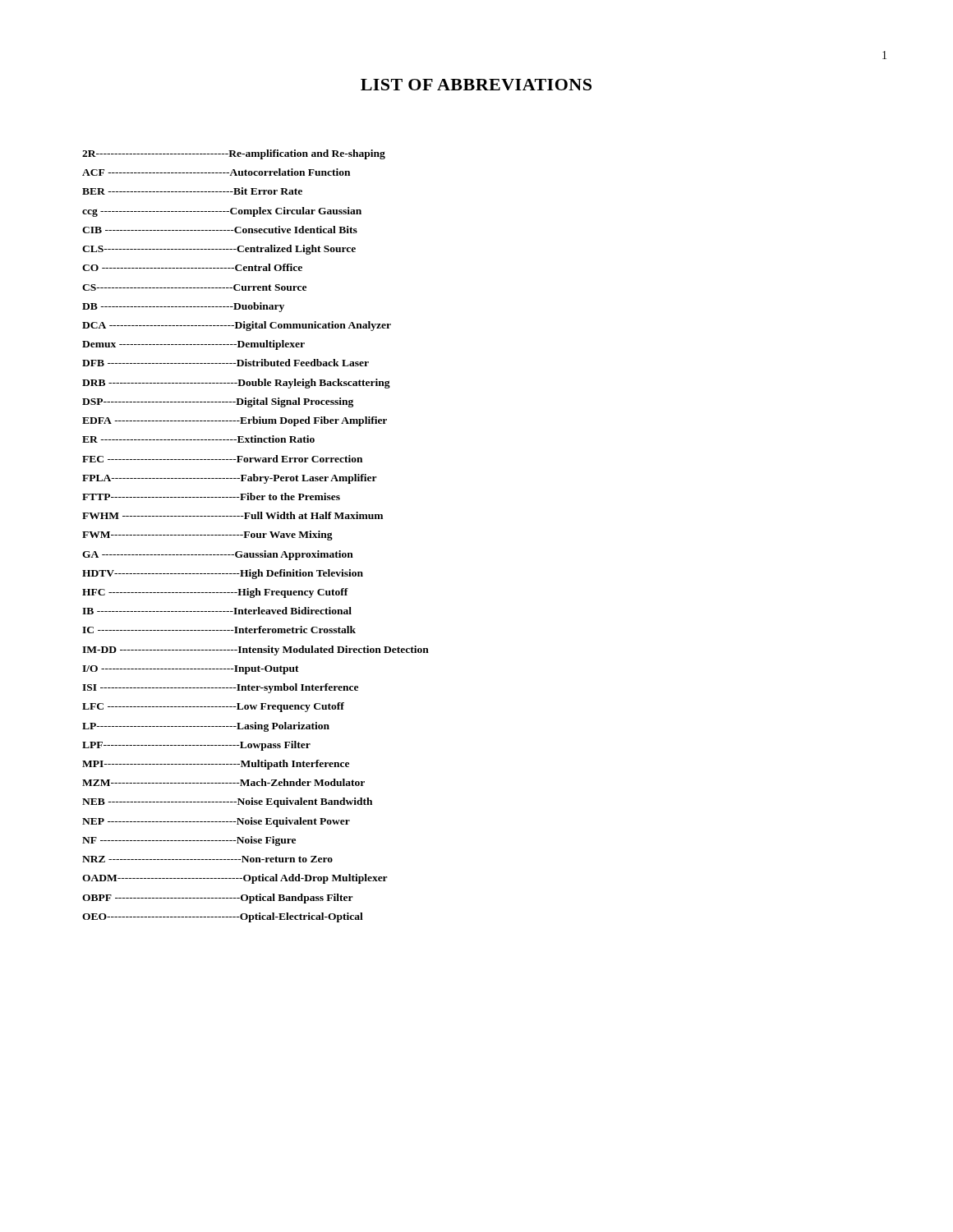Select the list item that reads "CLS------------------------------------Centralized Light Source"
This screenshot has width=953, height=1232.
[219, 248]
